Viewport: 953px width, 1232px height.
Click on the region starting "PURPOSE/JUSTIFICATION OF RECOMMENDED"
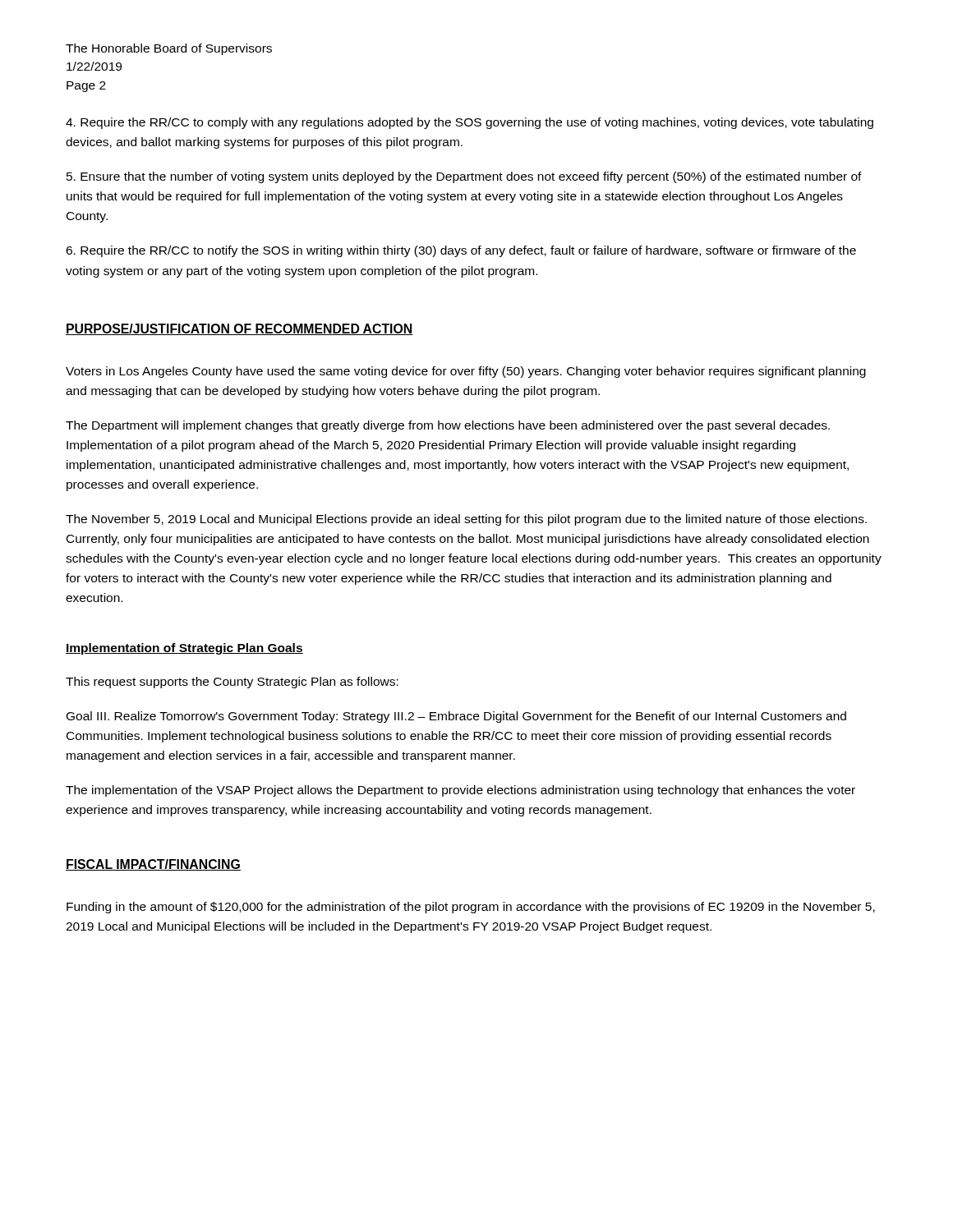239,329
